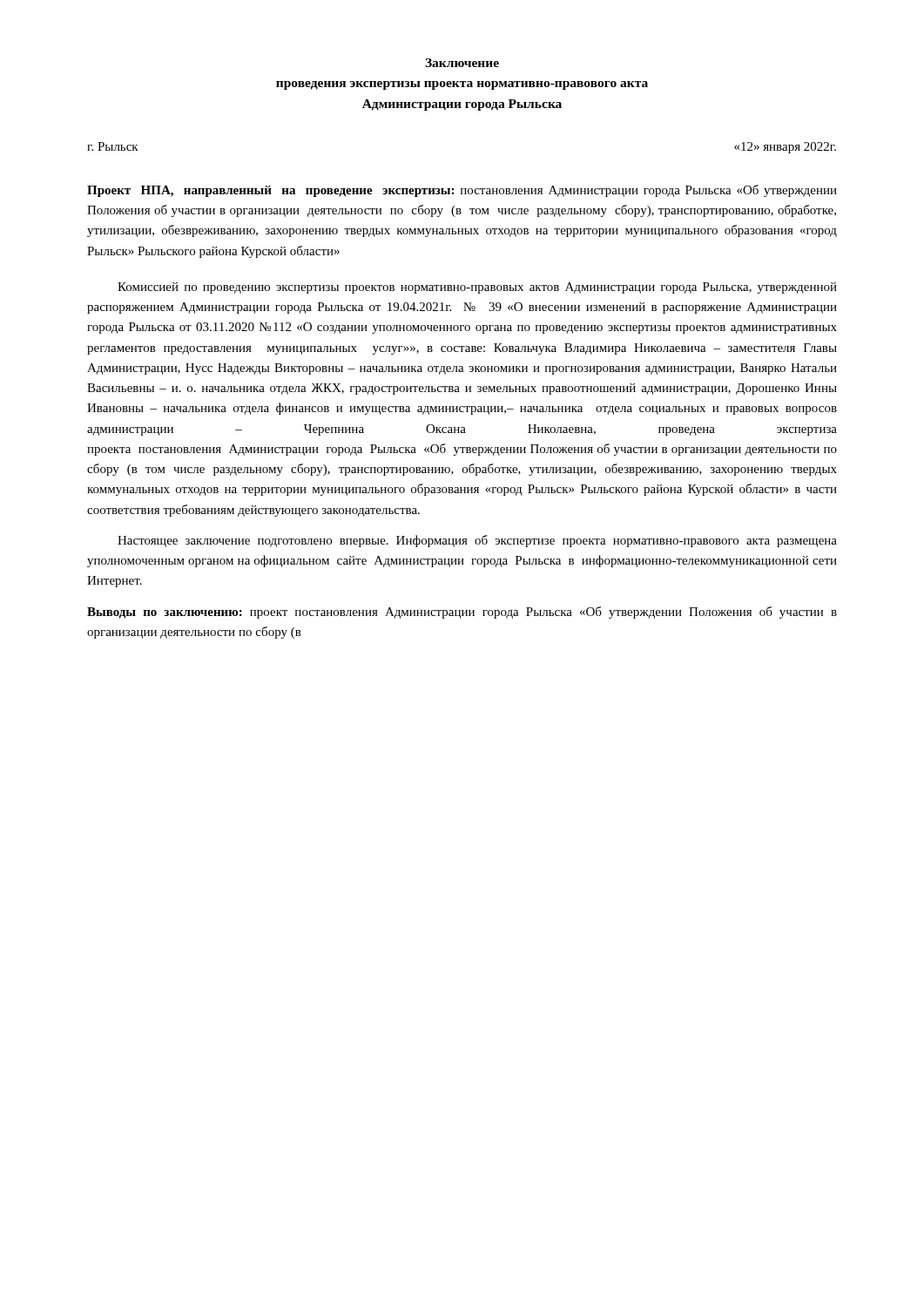Screen dimensions: 1307x924
Task: Click on the passage starting "Выводы по заключению: проект постановления Администрации"
Action: (462, 621)
